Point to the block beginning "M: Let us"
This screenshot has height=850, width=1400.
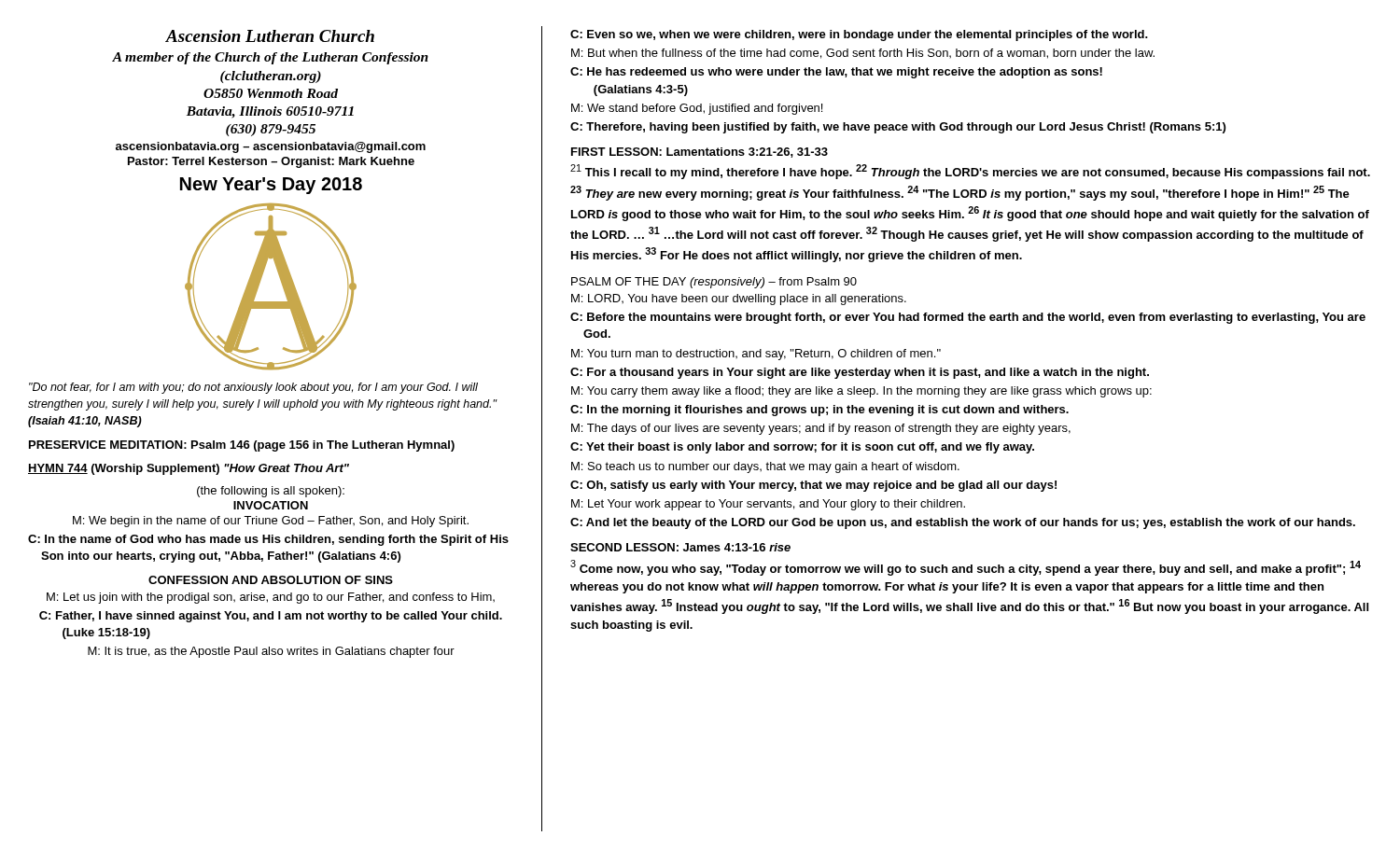[x=271, y=596]
